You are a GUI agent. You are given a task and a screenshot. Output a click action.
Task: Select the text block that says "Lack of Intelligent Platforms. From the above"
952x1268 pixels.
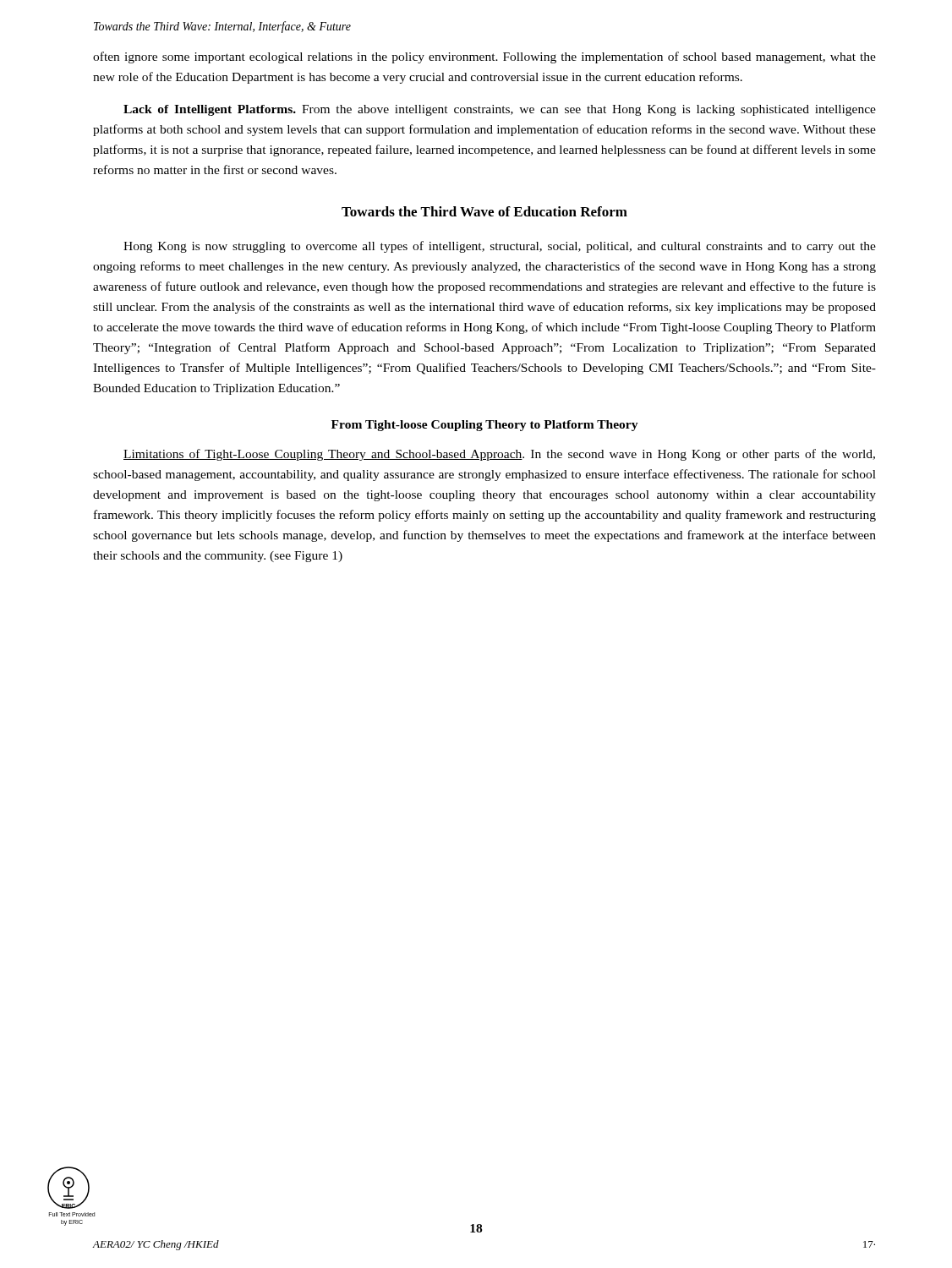[x=484, y=140]
